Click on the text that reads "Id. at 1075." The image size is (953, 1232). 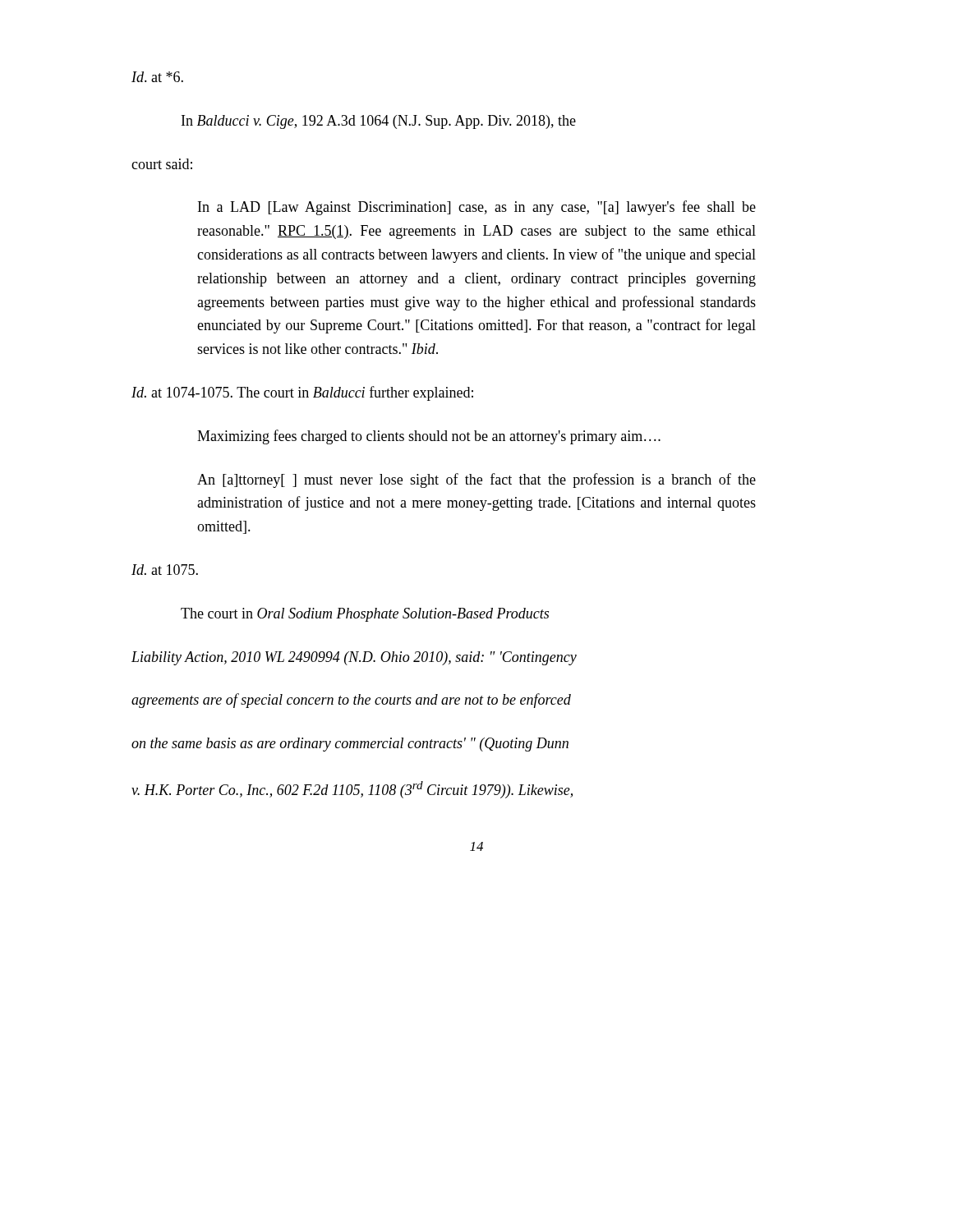coord(165,570)
